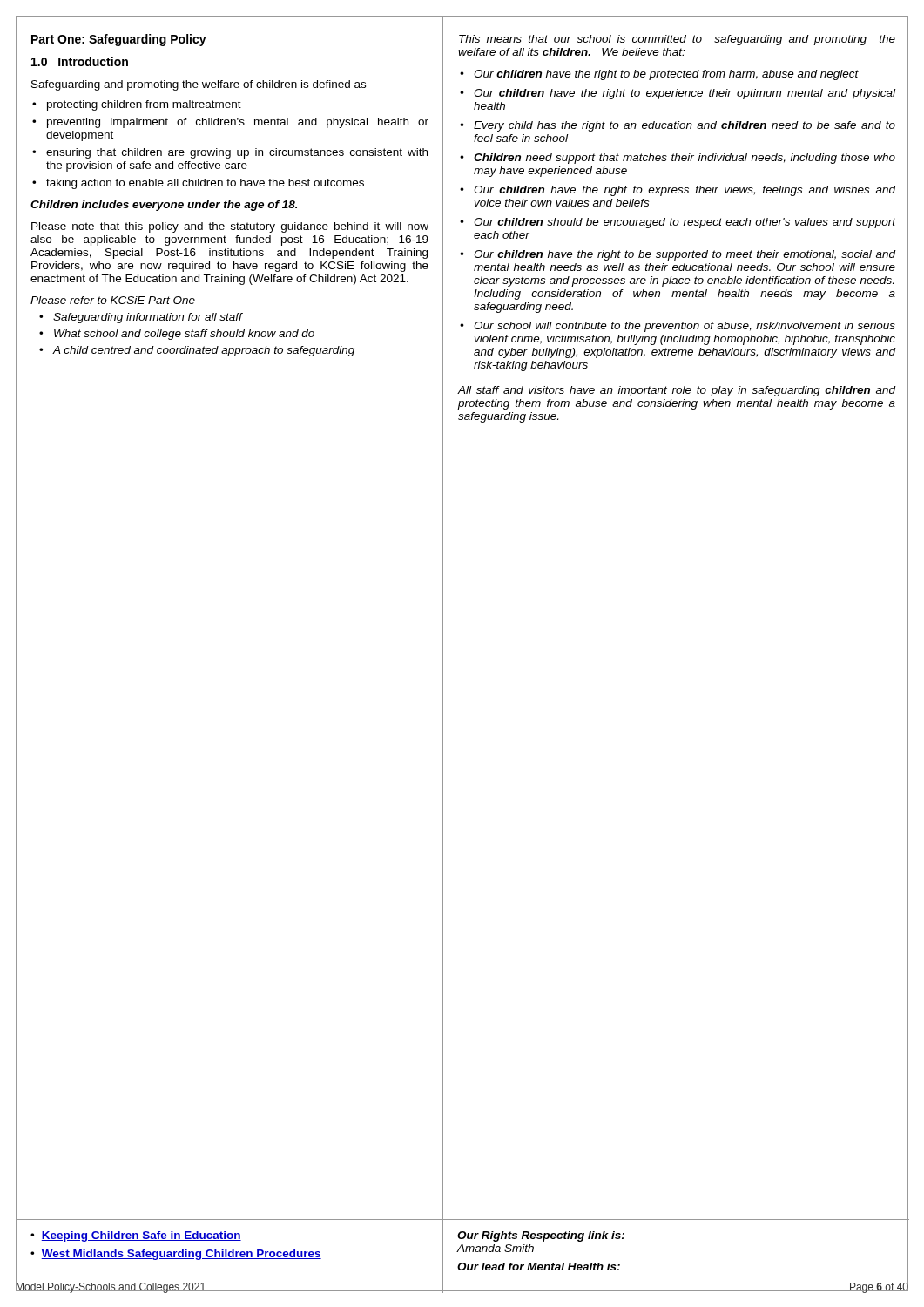The image size is (924, 1307).
Task: Locate the list item that reads "Our children have the right to experience their"
Action: (684, 99)
